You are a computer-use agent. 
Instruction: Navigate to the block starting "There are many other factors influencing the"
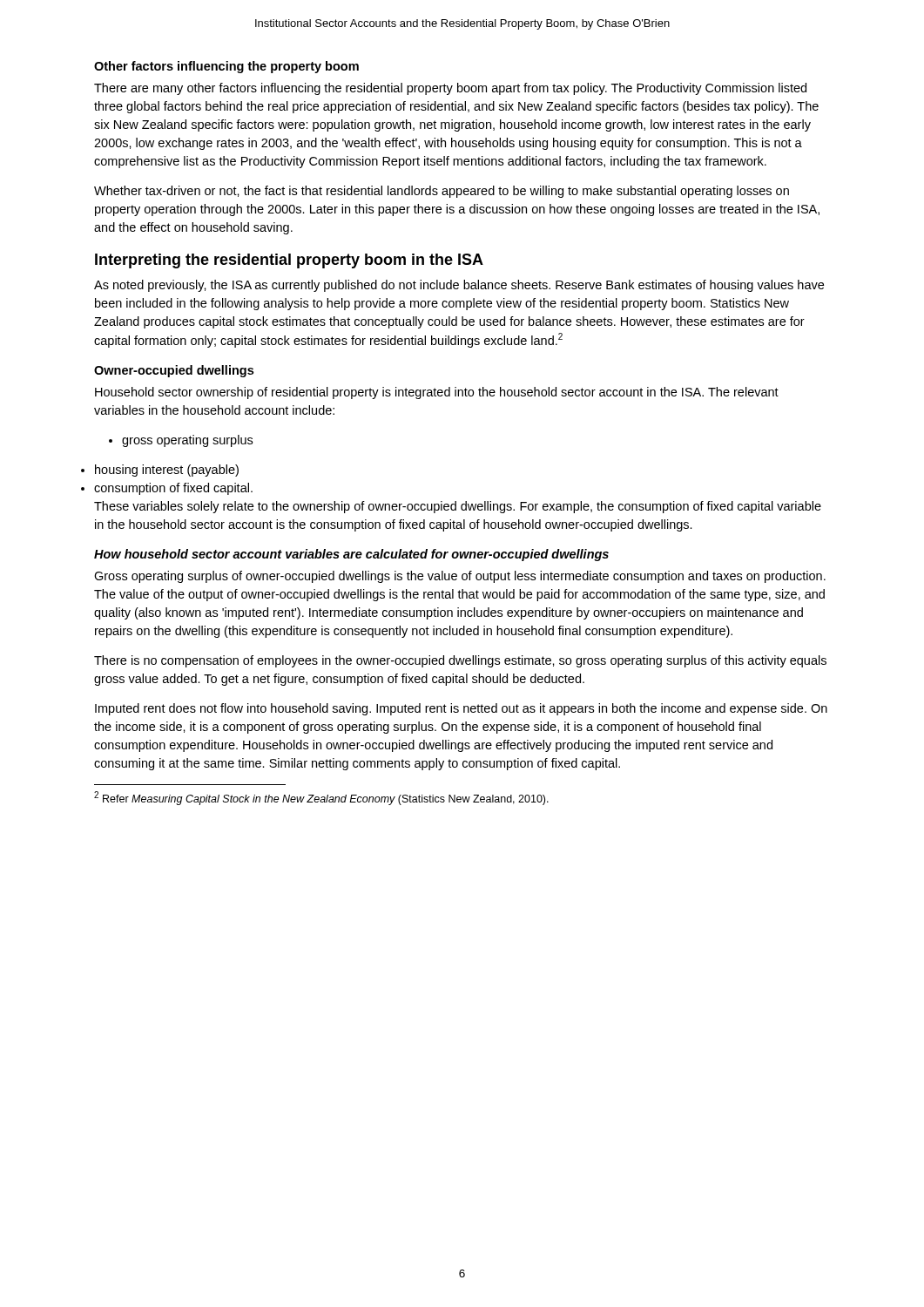click(462, 125)
